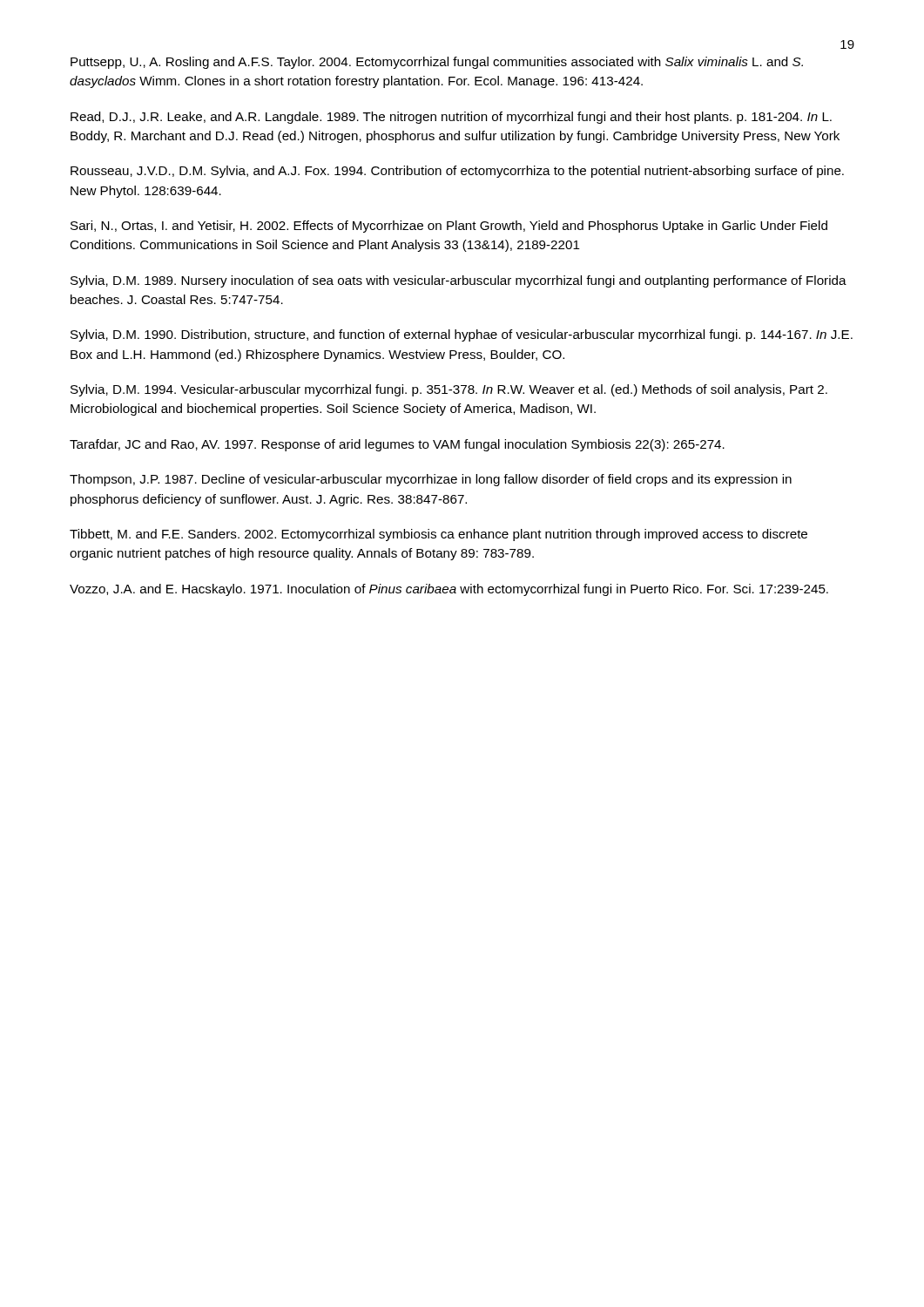This screenshot has width=924, height=1307.
Task: Locate the block starting "Sari, N., Ortas, I. and Yetisir,"
Action: pos(449,235)
